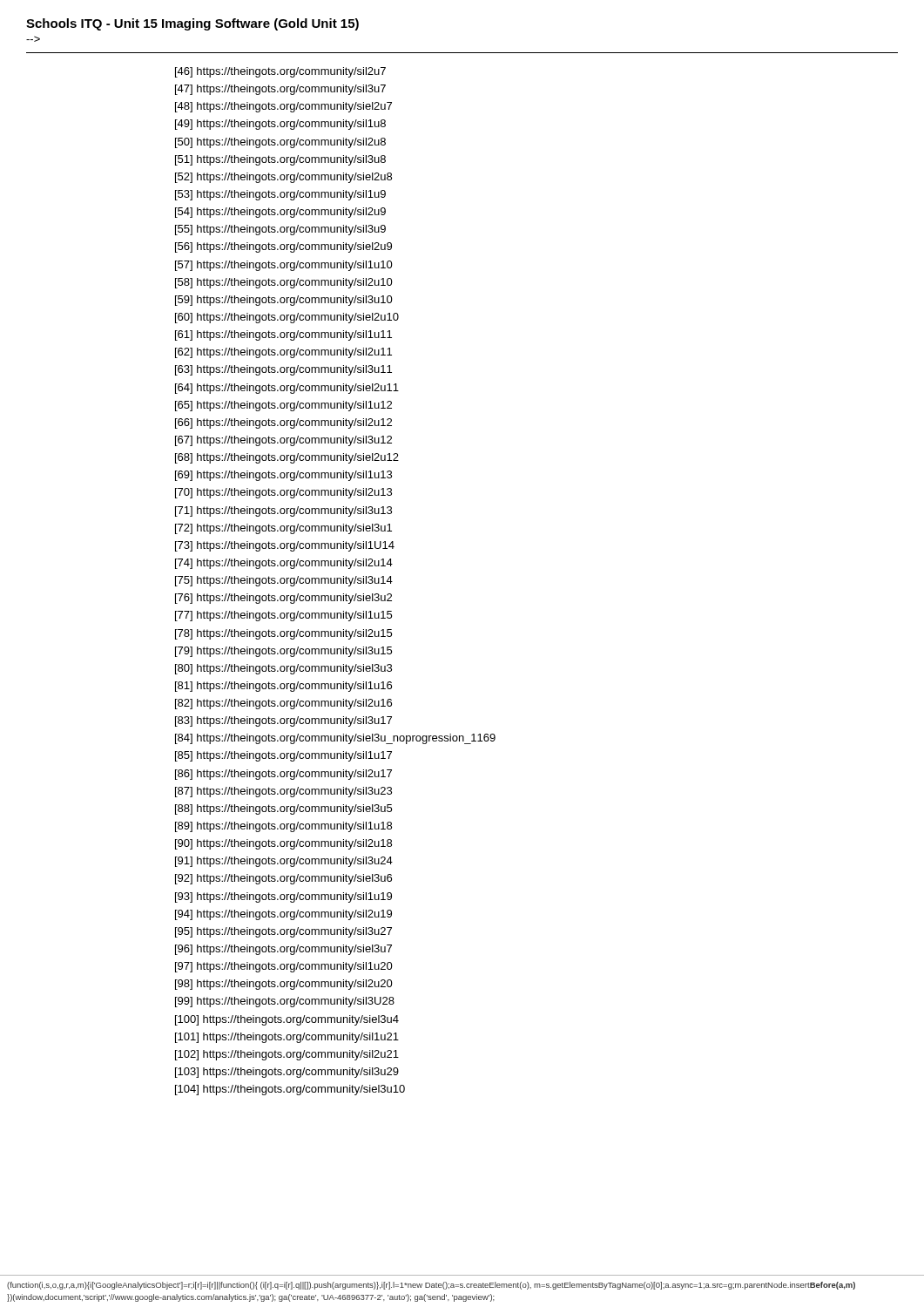Click on the block starting "[70] https://theingots.org/community/sil2u13"

(283, 492)
